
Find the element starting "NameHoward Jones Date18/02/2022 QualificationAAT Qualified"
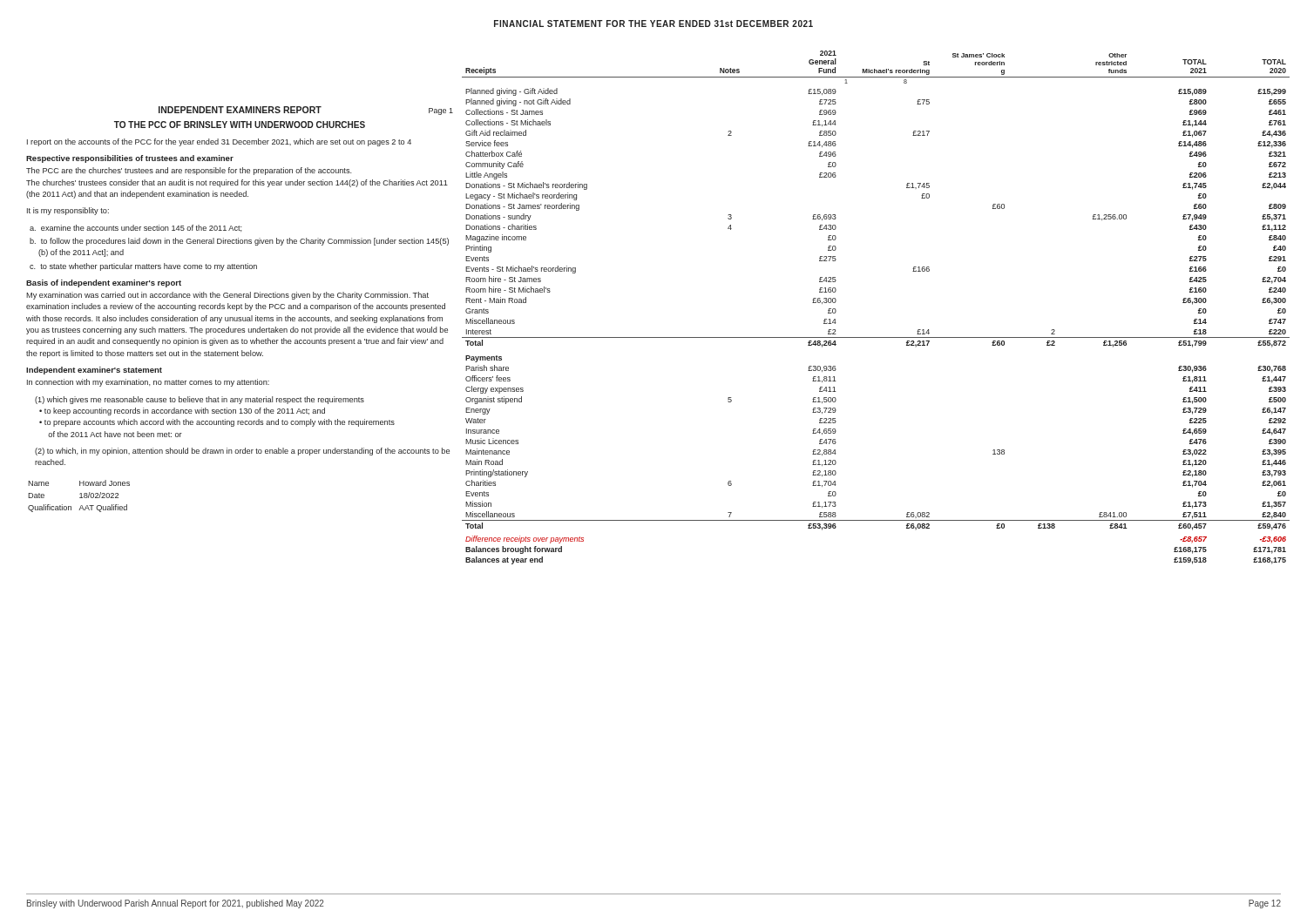[x=82, y=495]
